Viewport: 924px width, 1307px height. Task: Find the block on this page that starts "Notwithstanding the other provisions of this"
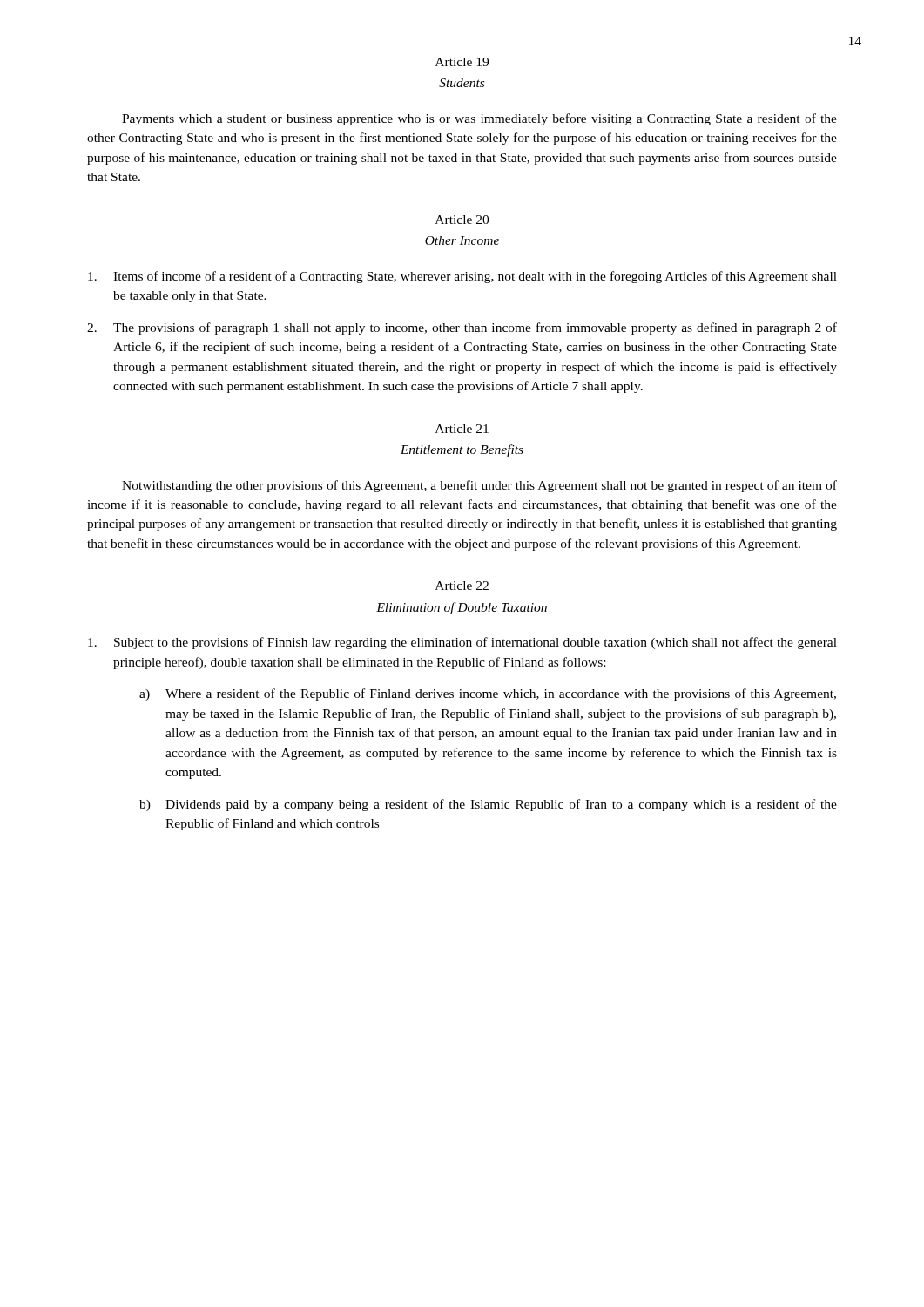point(462,514)
